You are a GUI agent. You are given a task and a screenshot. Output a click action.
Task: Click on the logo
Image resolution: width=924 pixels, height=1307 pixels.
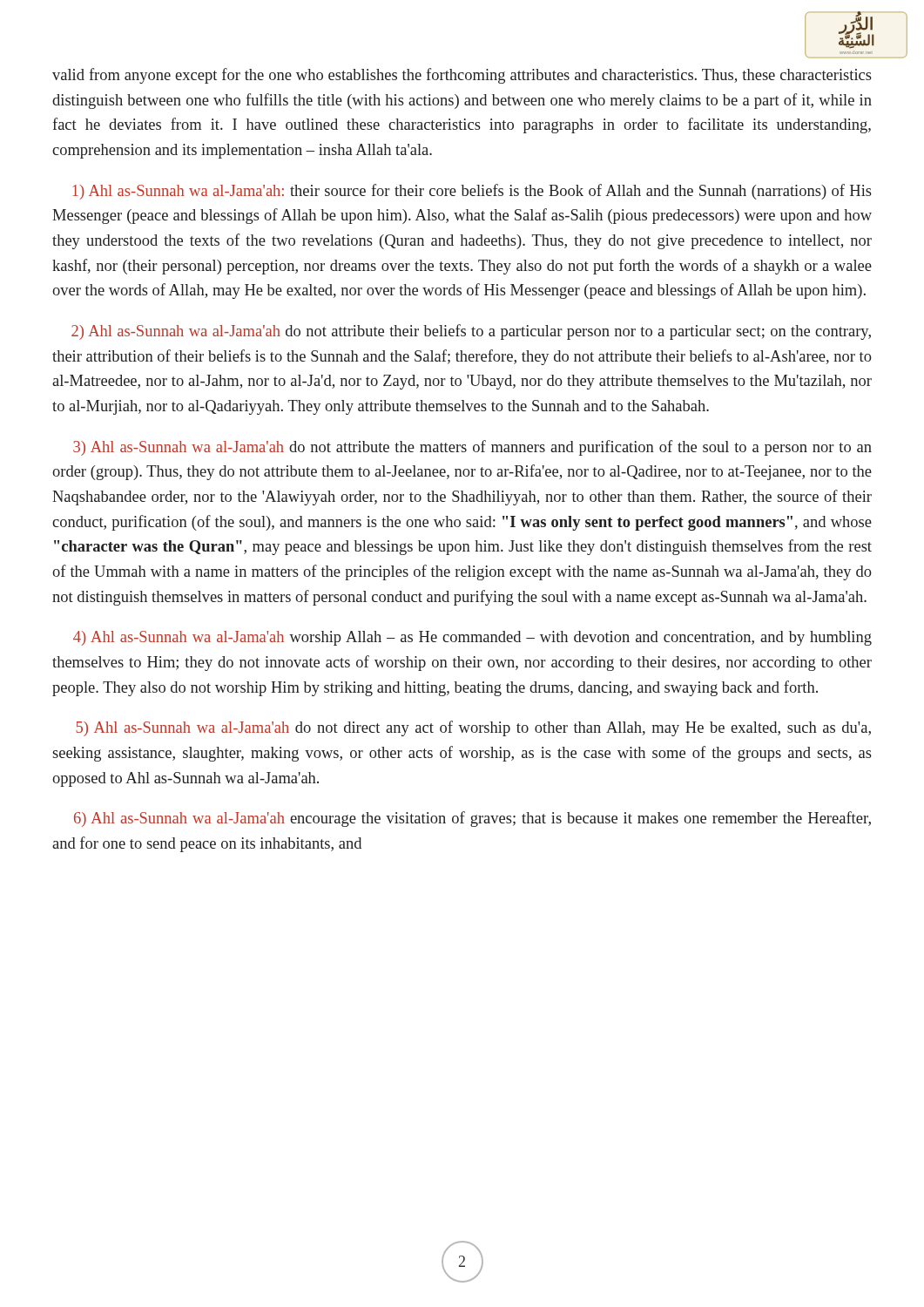856,37
